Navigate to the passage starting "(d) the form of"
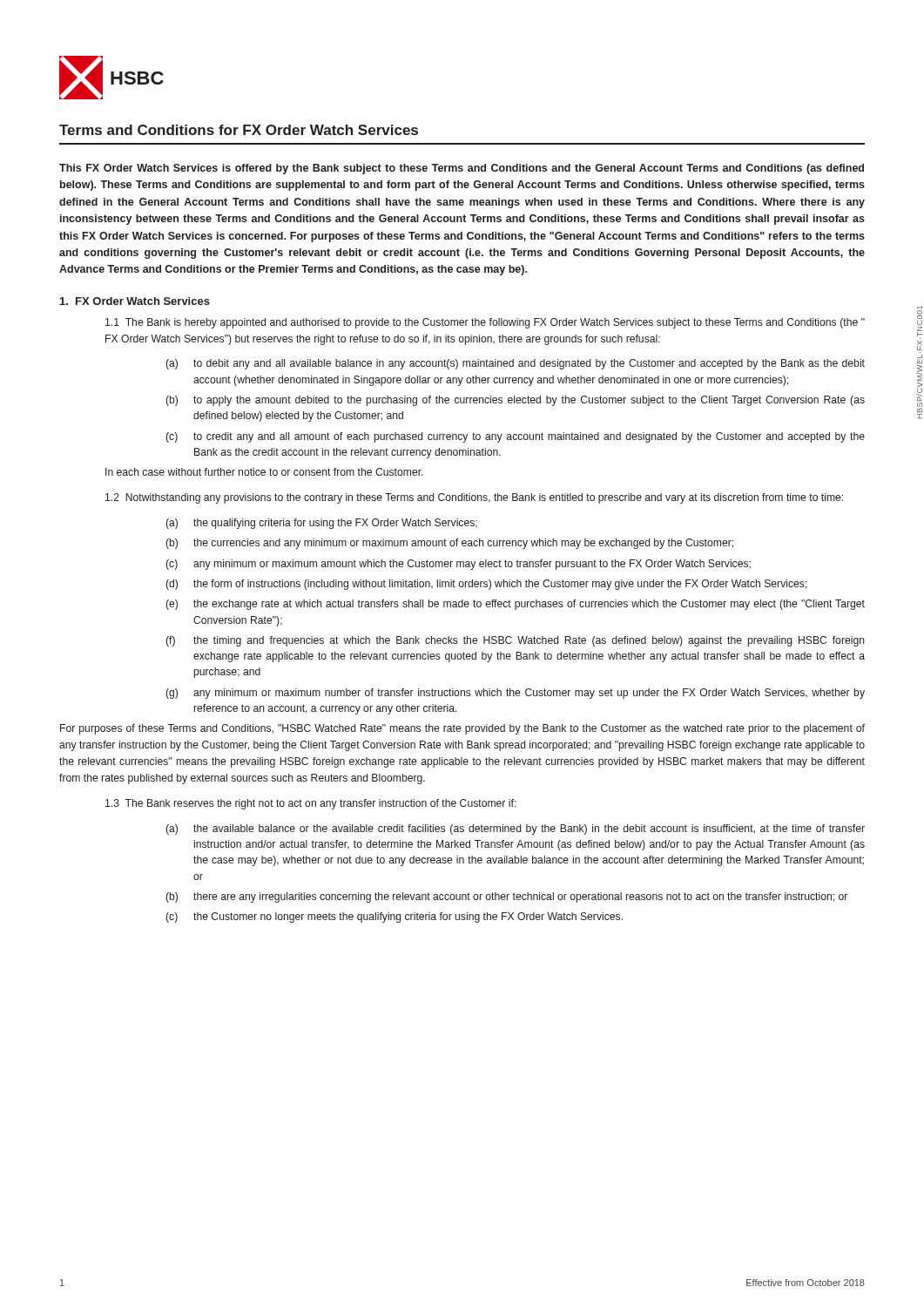The image size is (924, 1307). pyautogui.click(x=507, y=584)
